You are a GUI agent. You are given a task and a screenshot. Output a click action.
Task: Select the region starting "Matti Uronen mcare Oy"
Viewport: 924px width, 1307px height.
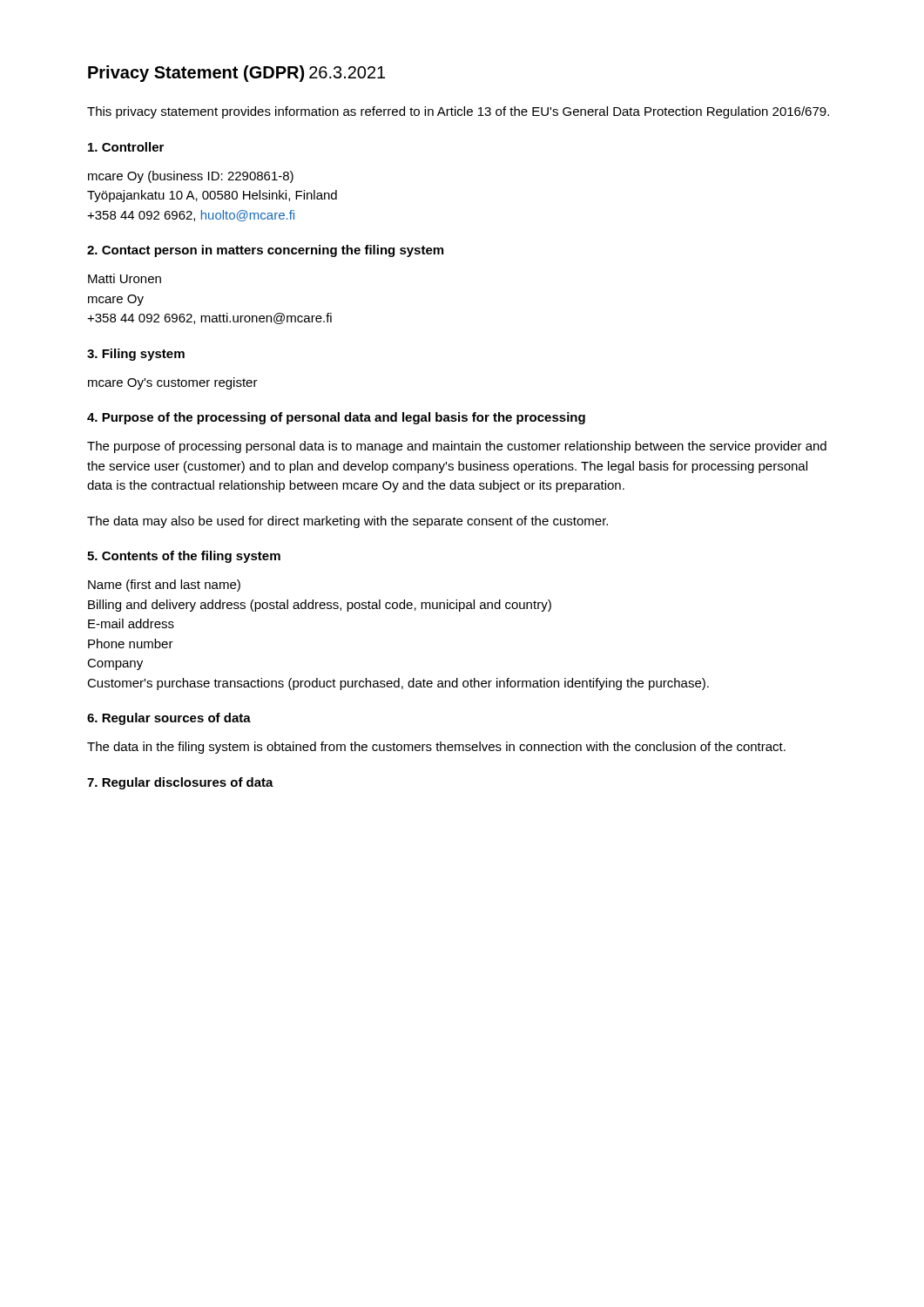pos(125,278)
